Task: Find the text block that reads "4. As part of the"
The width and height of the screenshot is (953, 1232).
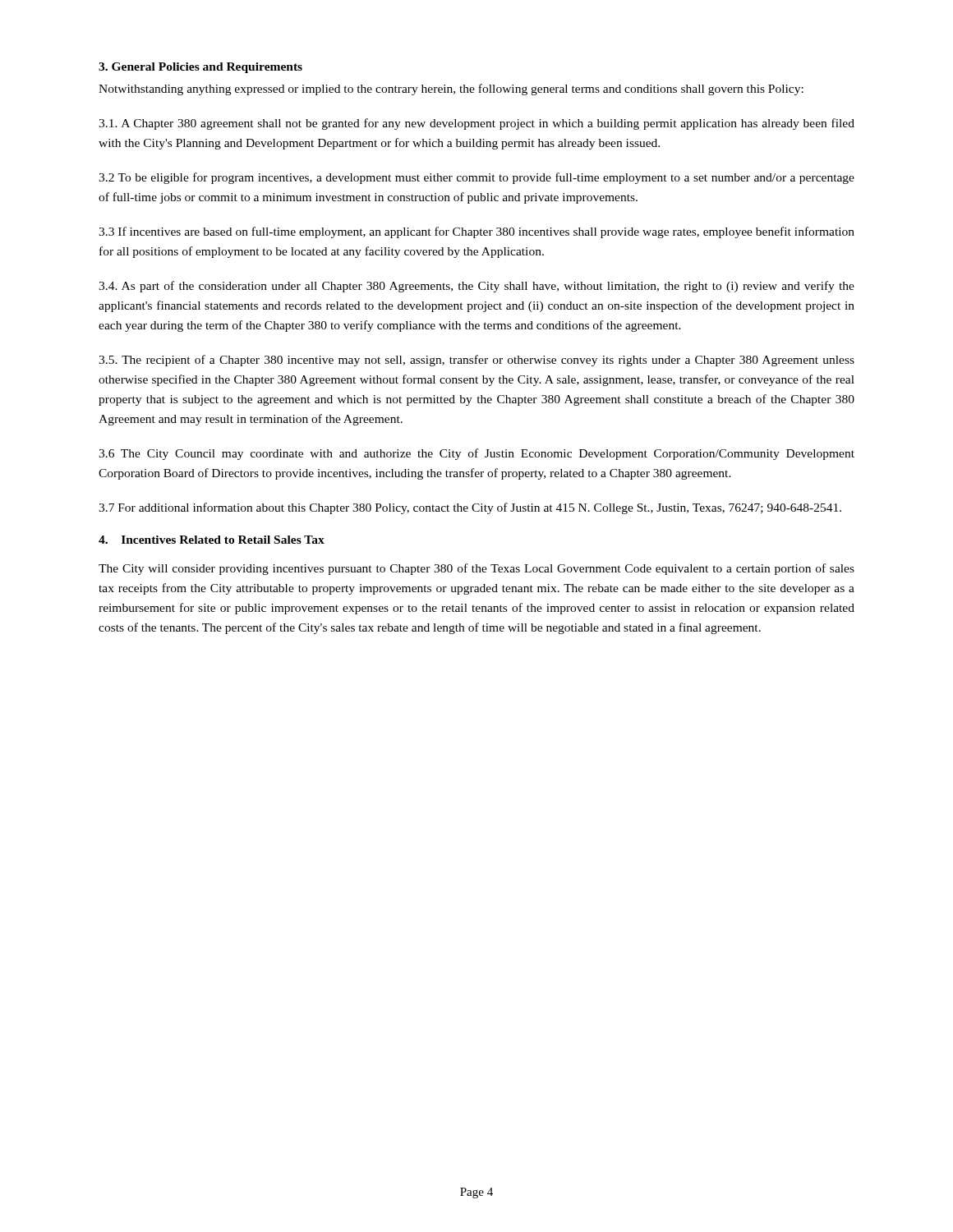Action: pyautogui.click(x=476, y=305)
